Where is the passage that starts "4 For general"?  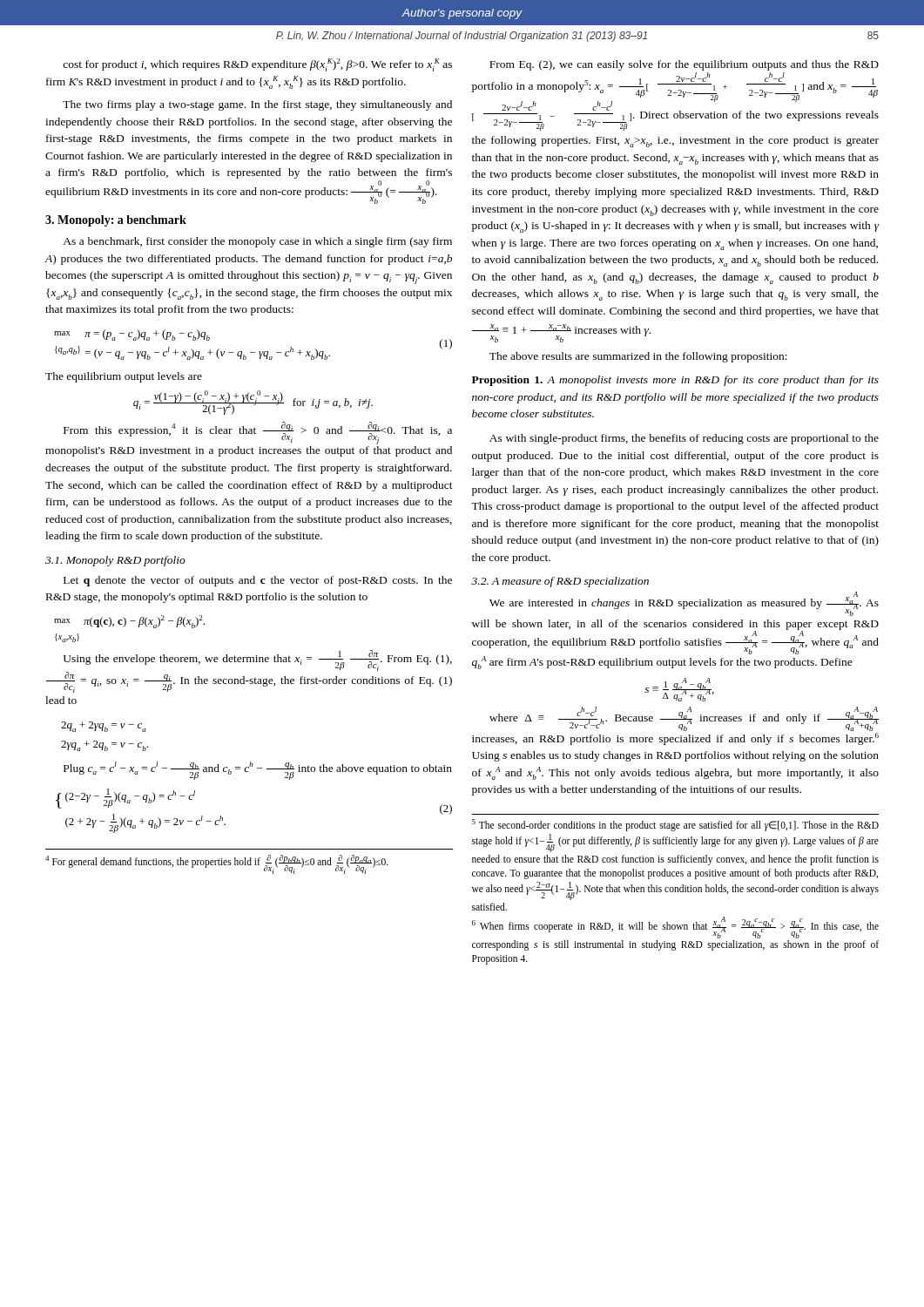click(217, 863)
